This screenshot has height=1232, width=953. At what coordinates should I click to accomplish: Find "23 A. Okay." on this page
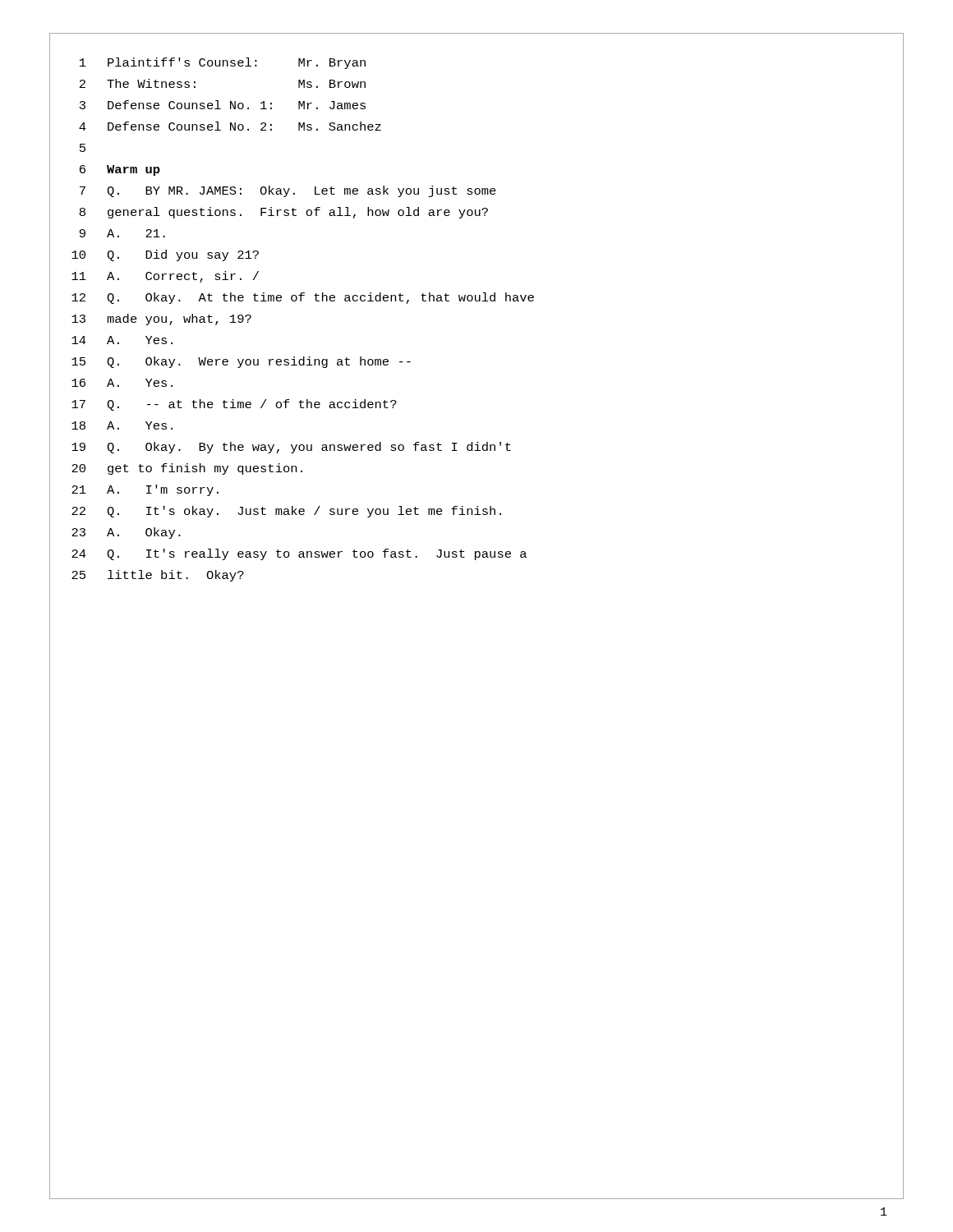coord(145,533)
